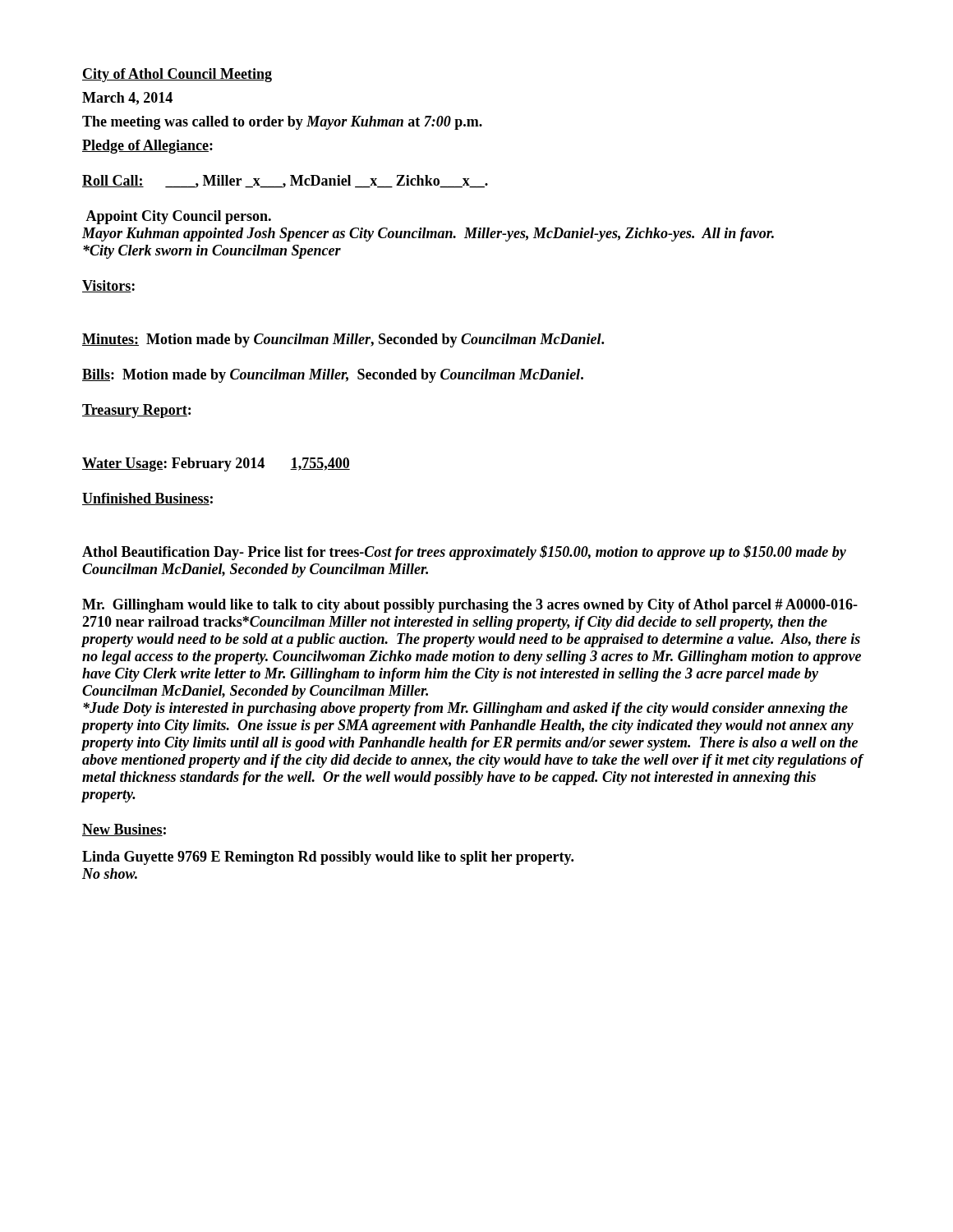This screenshot has width=953, height=1232.
Task: Click on the text block with the text "Water Usage: February 2014"
Action: tap(216, 463)
